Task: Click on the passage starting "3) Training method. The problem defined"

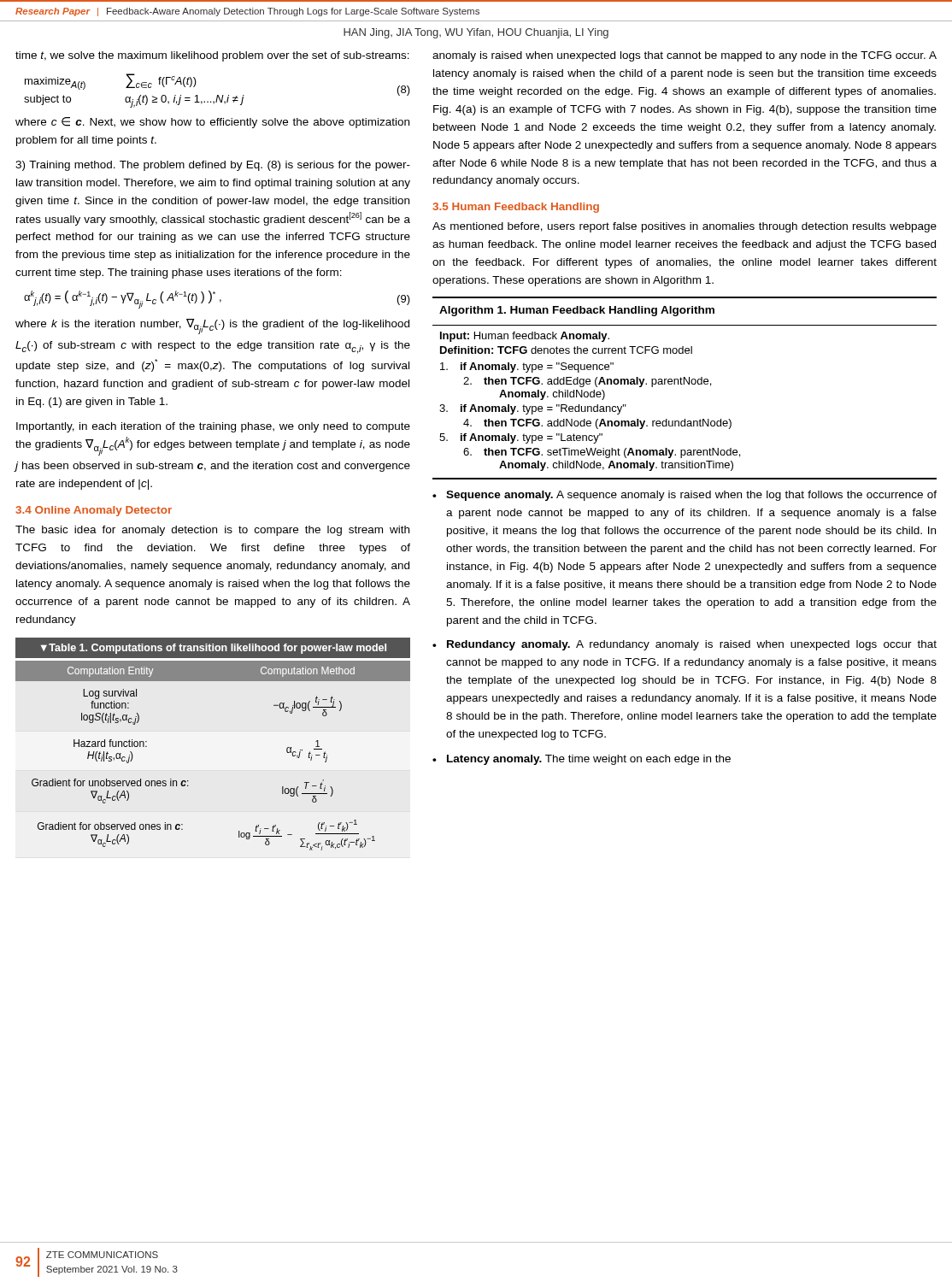Action: tap(213, 218)
